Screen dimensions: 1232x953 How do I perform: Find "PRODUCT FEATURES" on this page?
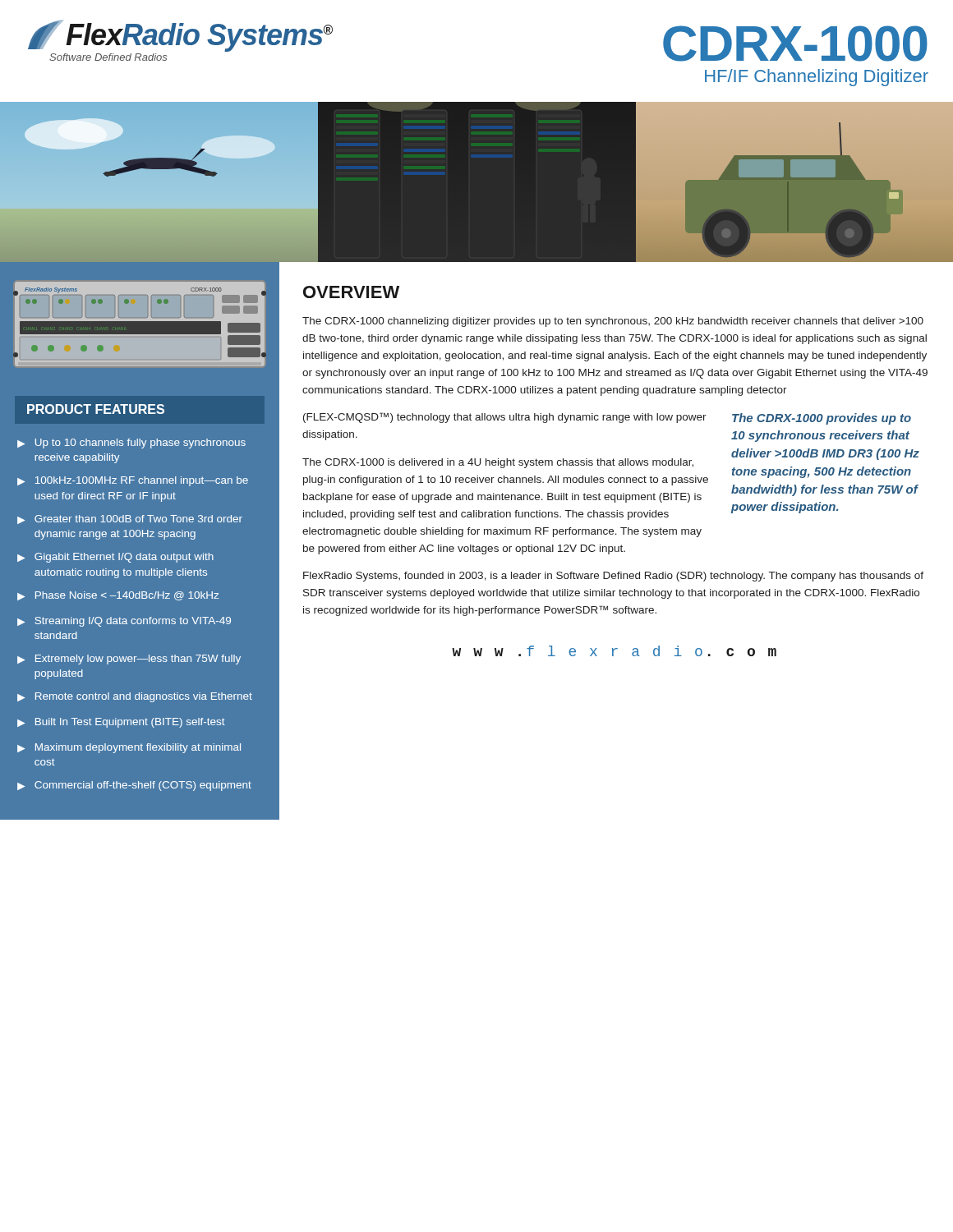96,409
